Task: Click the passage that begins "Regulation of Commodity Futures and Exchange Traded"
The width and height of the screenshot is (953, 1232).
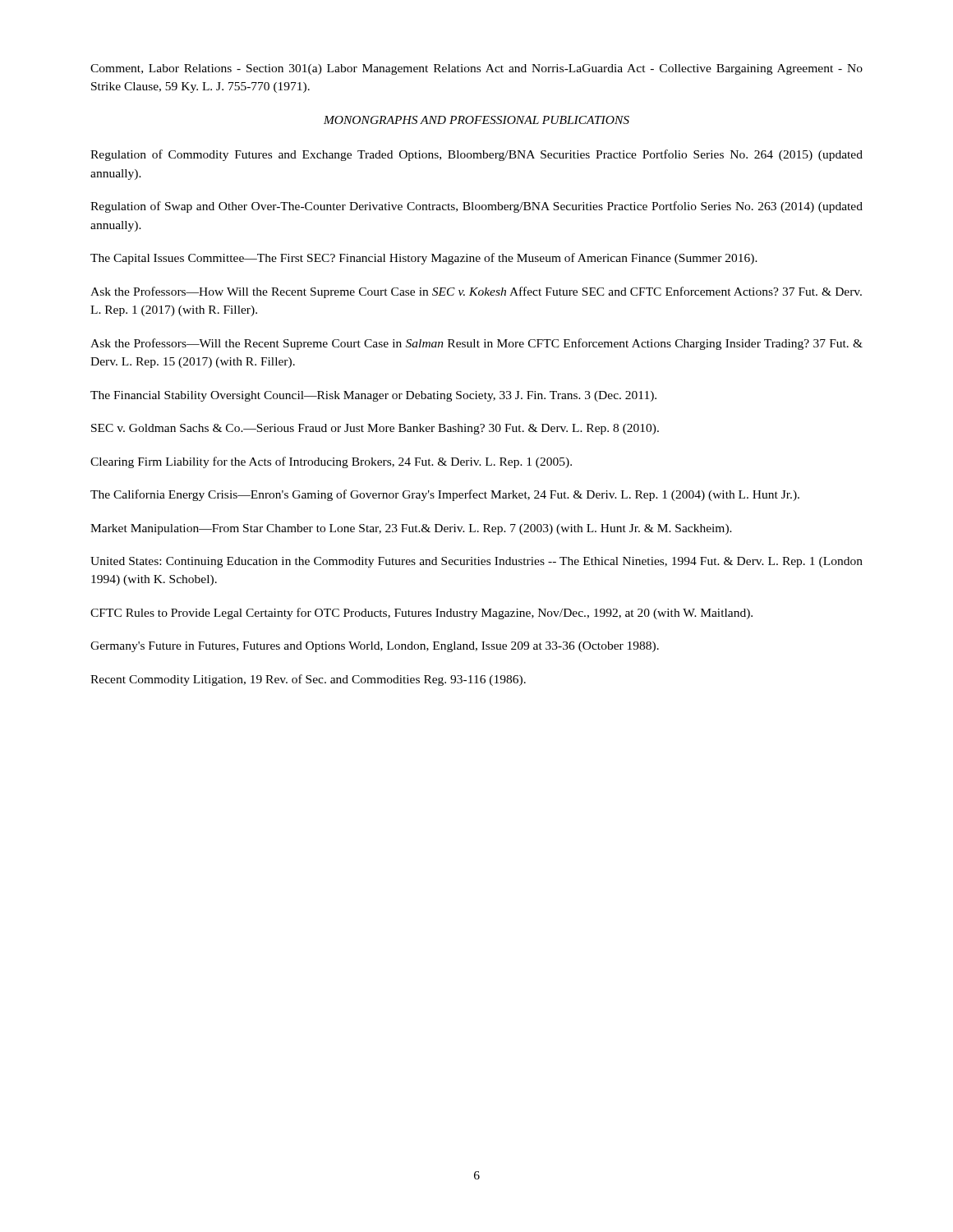Action: click(x=476, y=164)
